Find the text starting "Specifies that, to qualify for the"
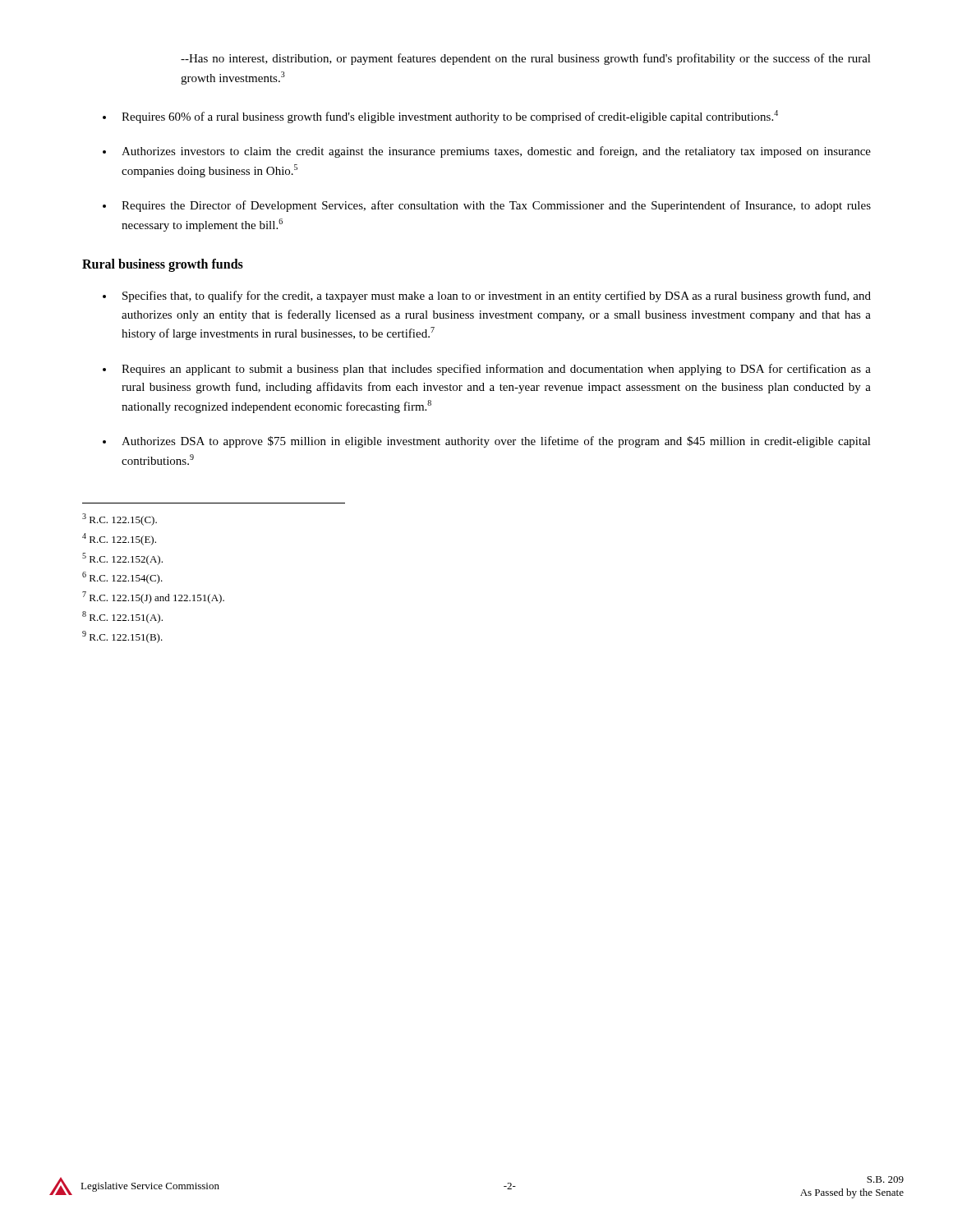The image size is (953, 1232). (x=496, y=315)
